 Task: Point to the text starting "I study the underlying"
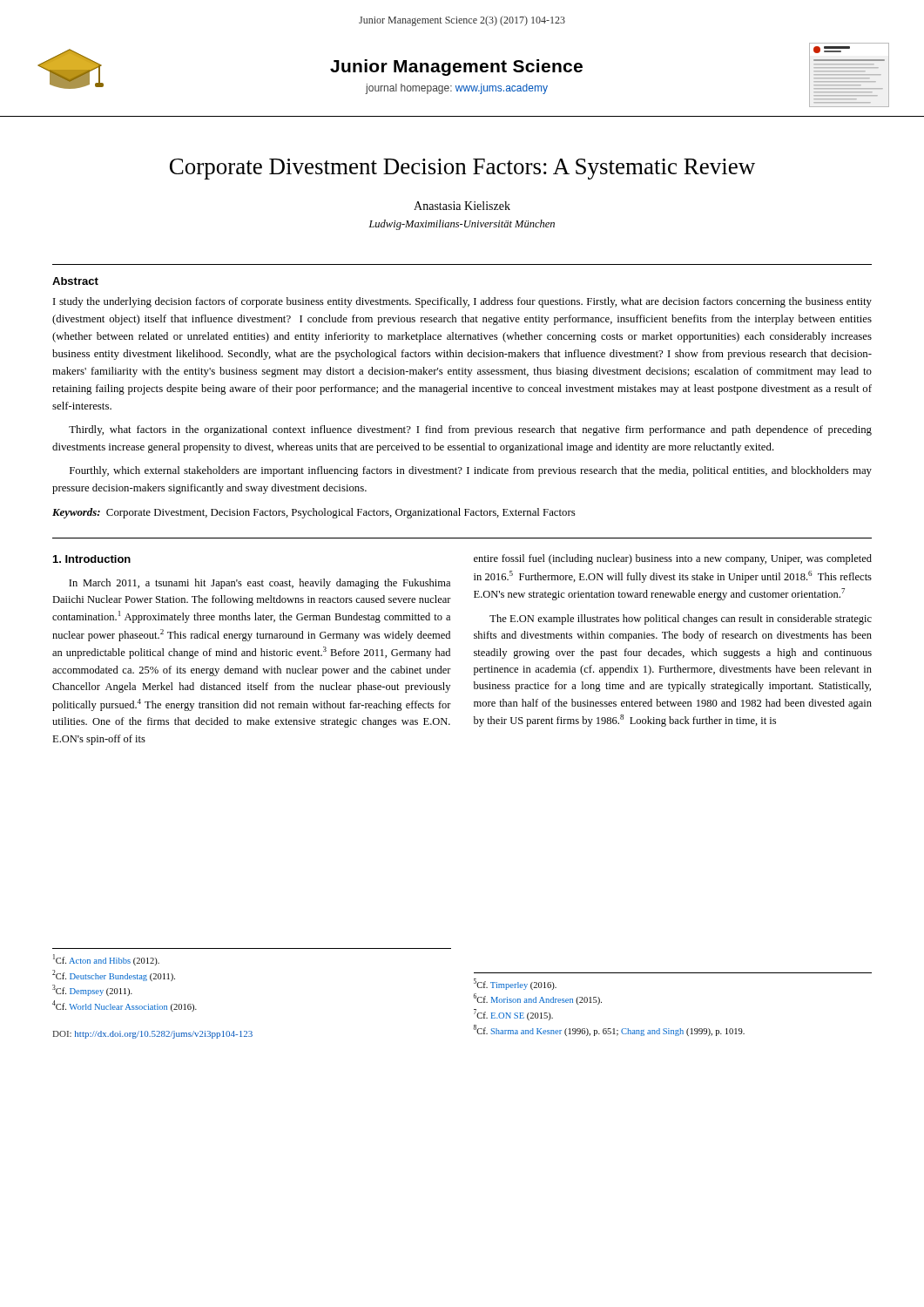[x=462, y=354]
